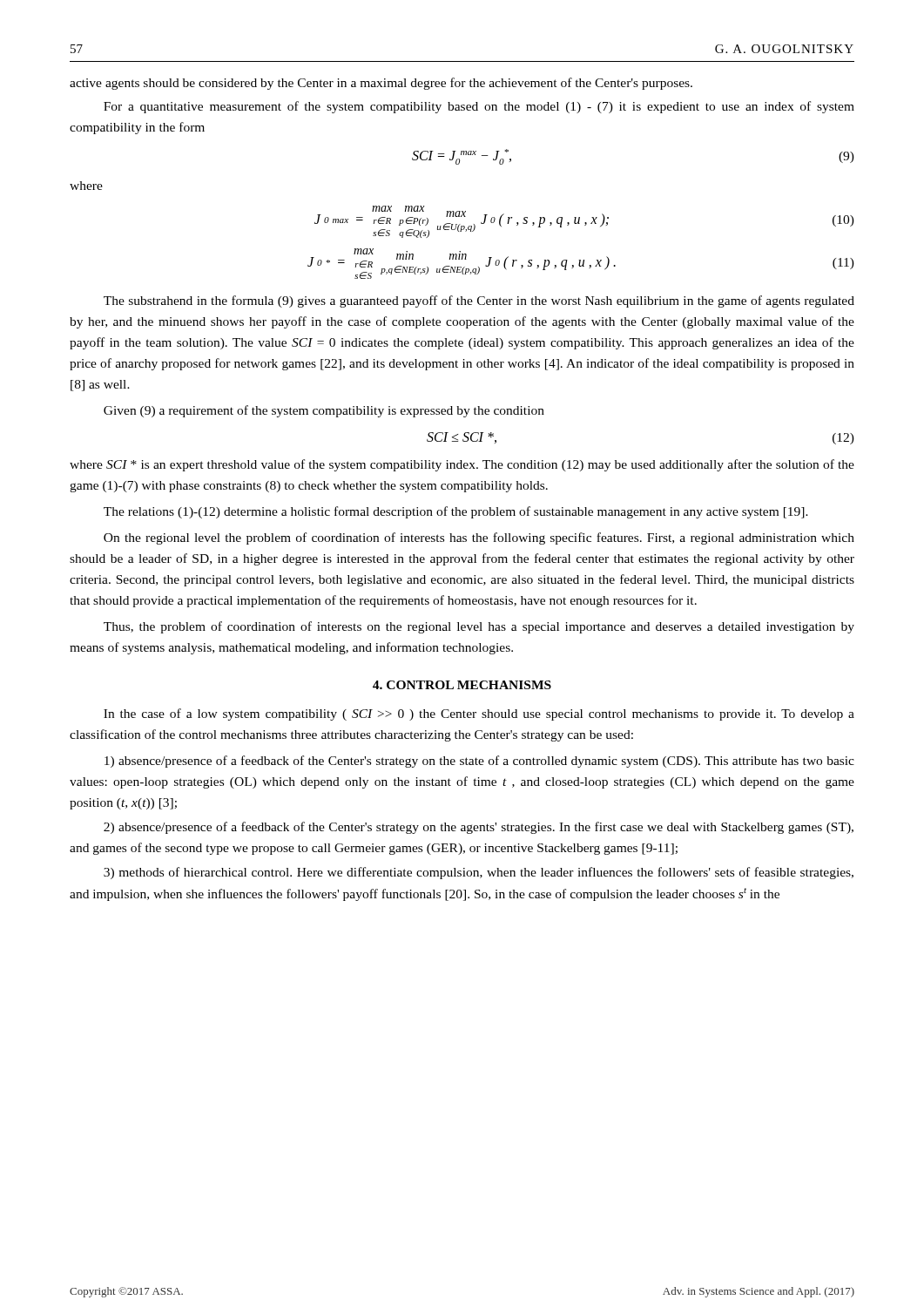Locate the formula that opens with "J0* = max r∈Rs∈S min"
This screenshot has width=924, height=1307.
[x=581, y=263]
